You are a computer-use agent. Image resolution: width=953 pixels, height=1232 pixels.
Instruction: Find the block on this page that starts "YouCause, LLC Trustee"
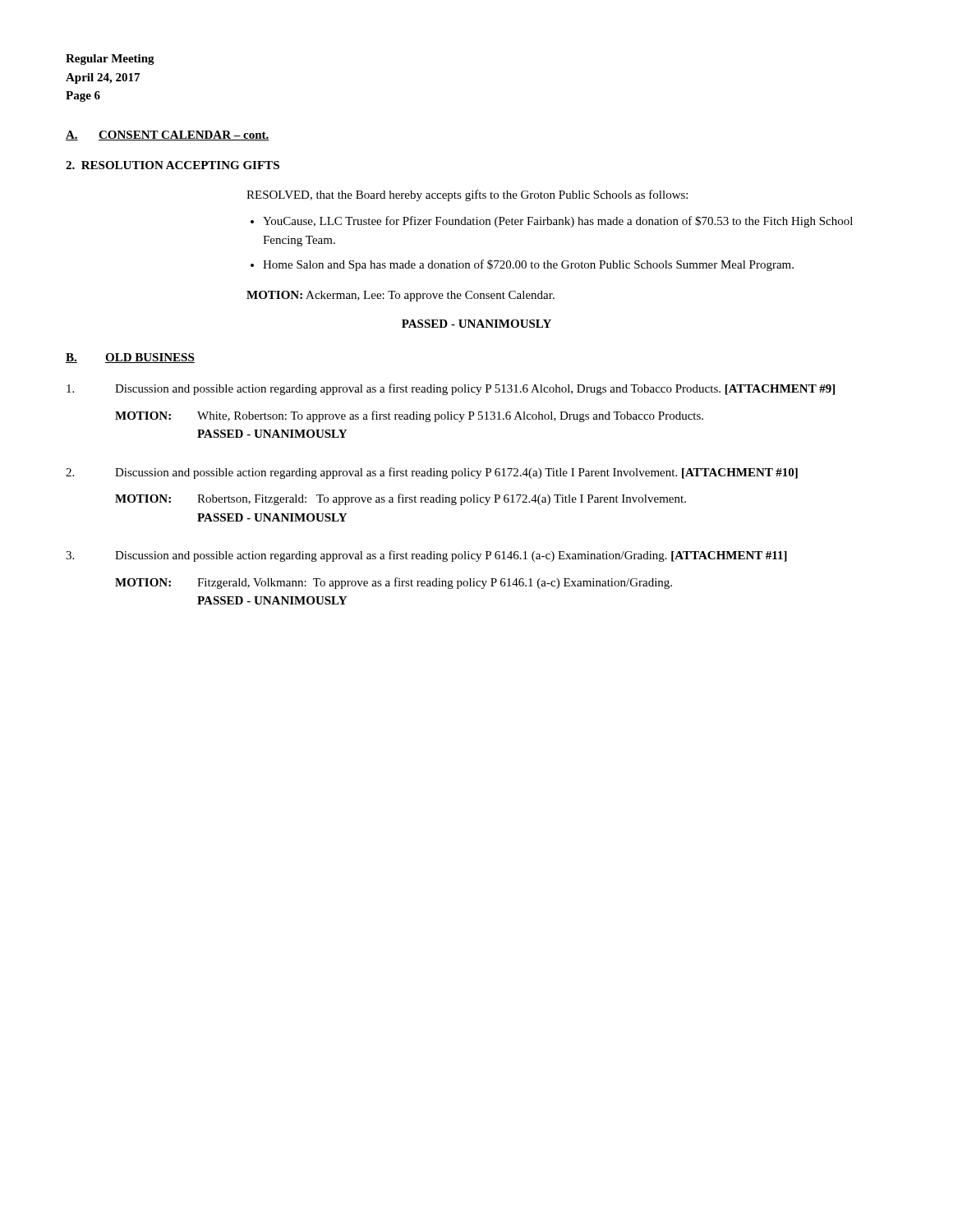[x=558, y=230]
